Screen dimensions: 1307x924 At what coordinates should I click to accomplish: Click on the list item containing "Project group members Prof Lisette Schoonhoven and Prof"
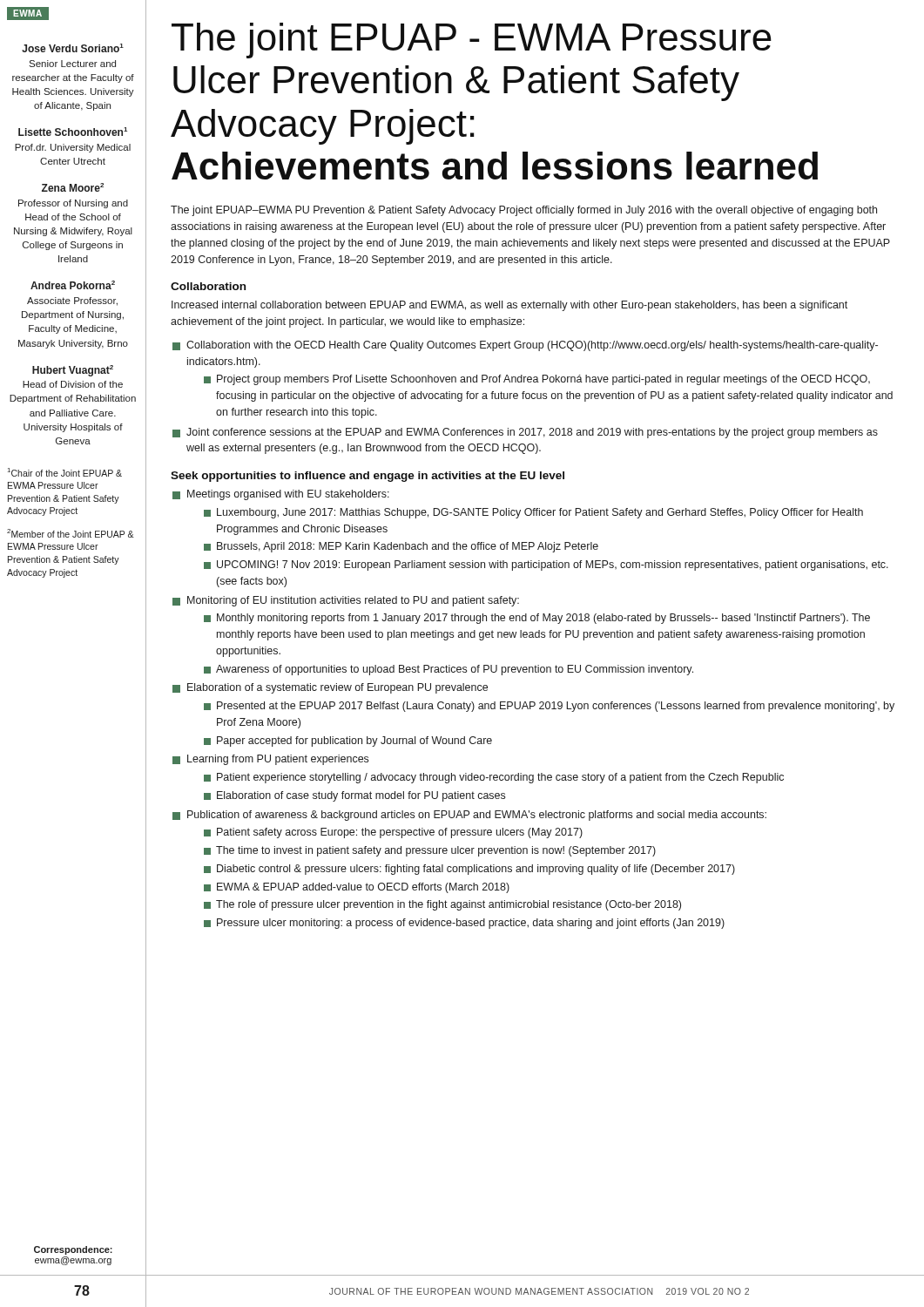point(555,396)
